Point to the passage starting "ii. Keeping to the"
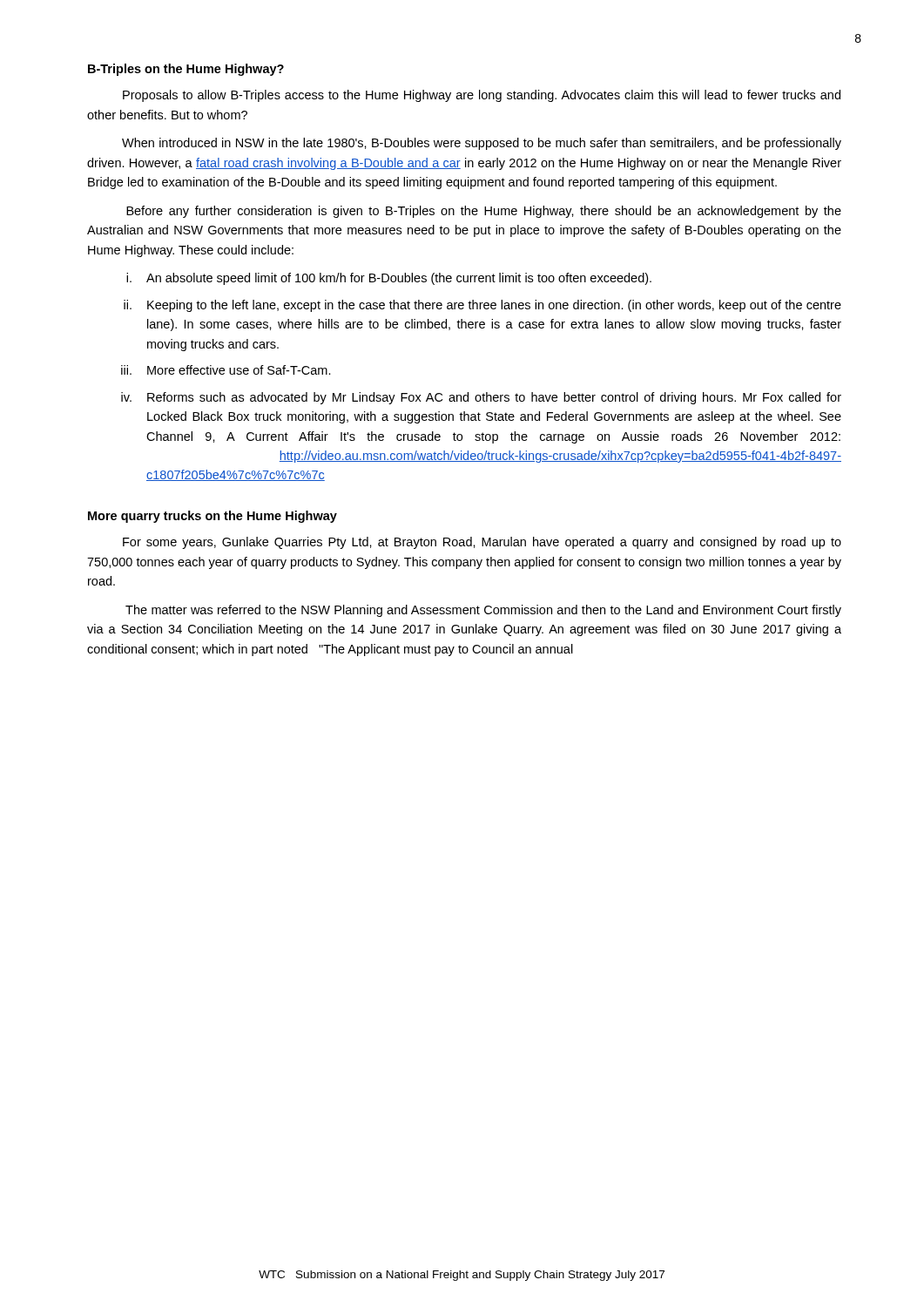The height and width of the screenshot is (1307, 924). coord(464,324)
